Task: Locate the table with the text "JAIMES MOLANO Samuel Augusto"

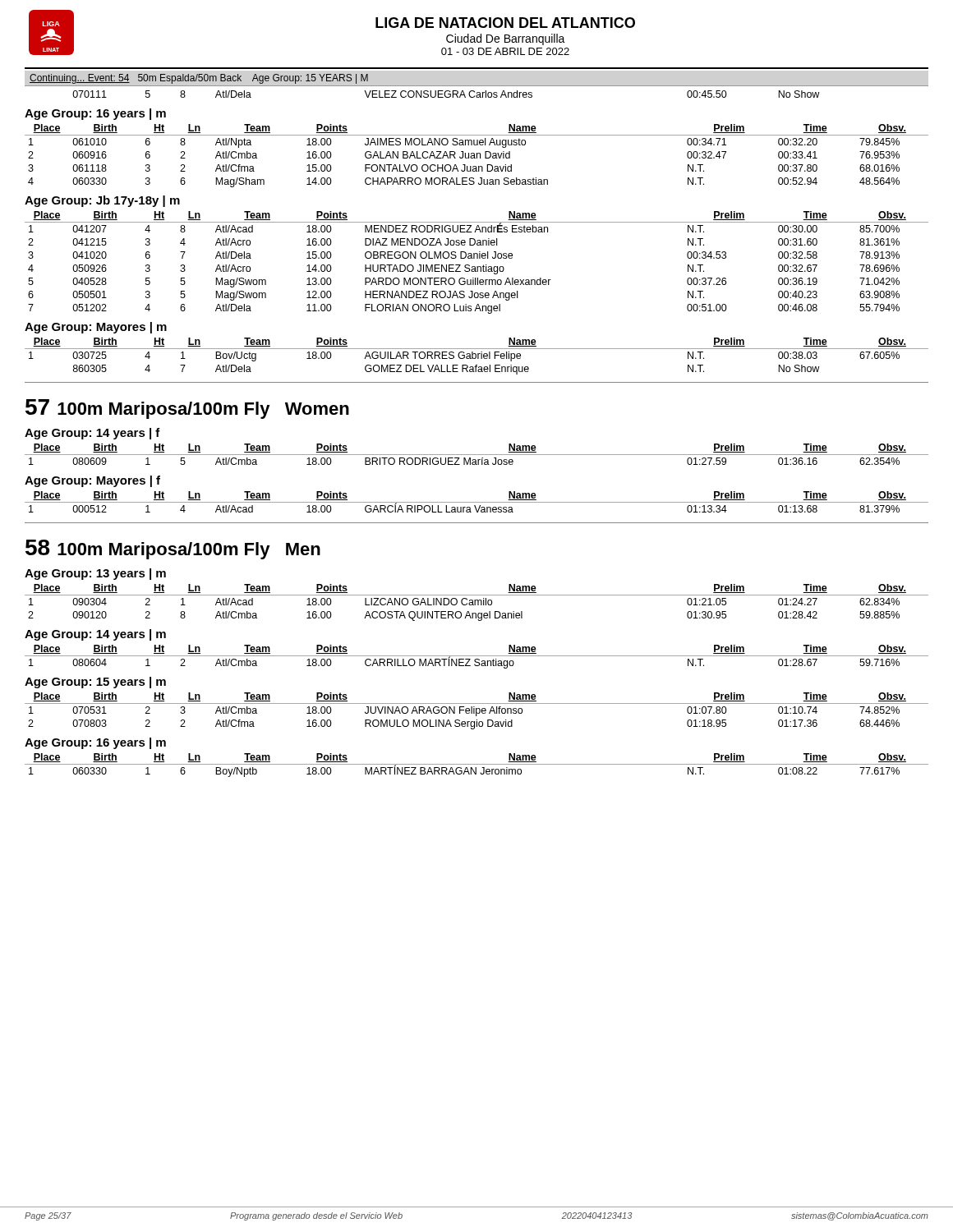Action: point(476,155)
